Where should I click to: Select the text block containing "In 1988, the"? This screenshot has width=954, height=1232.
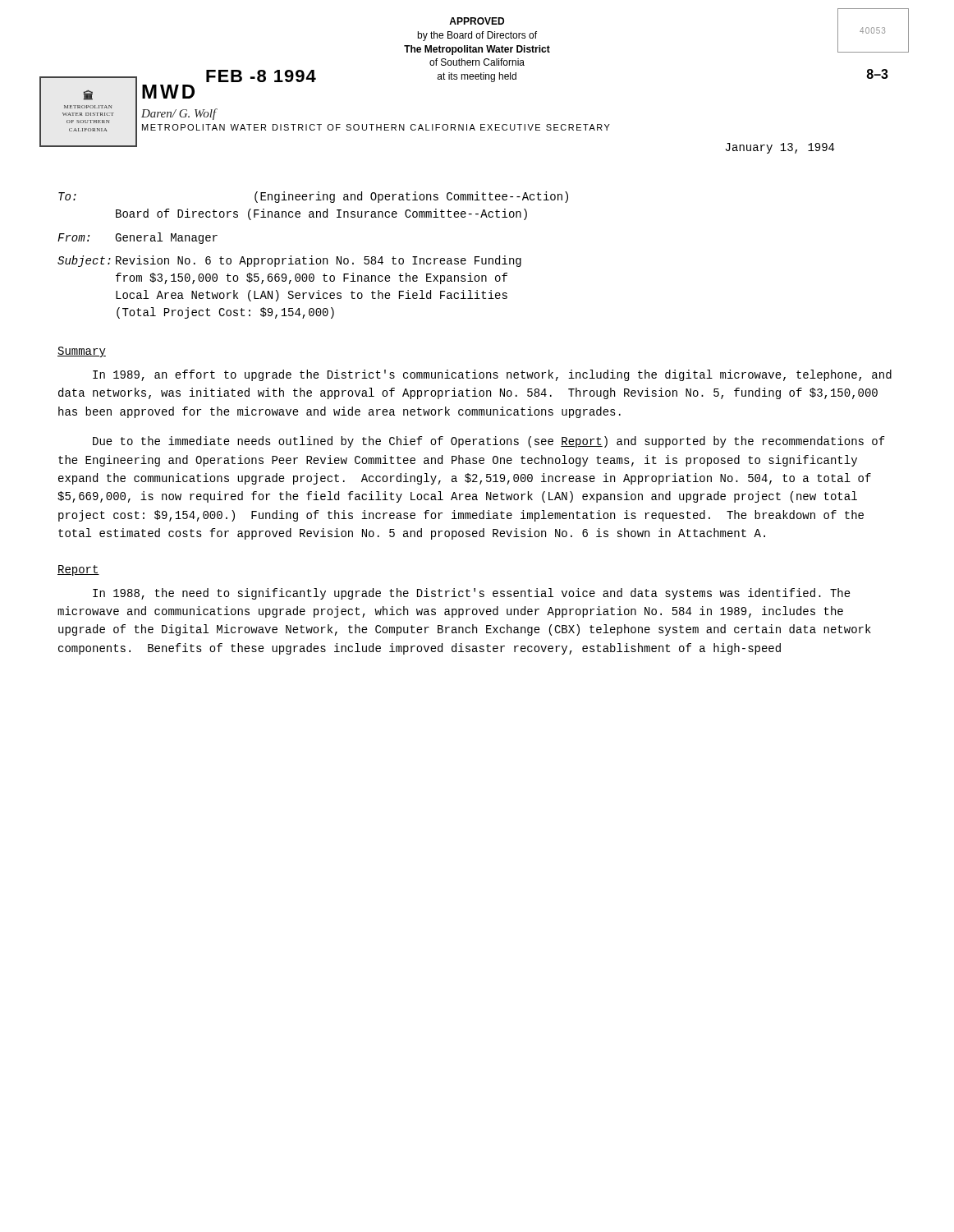pyautogui.click(x=464, y=621)
